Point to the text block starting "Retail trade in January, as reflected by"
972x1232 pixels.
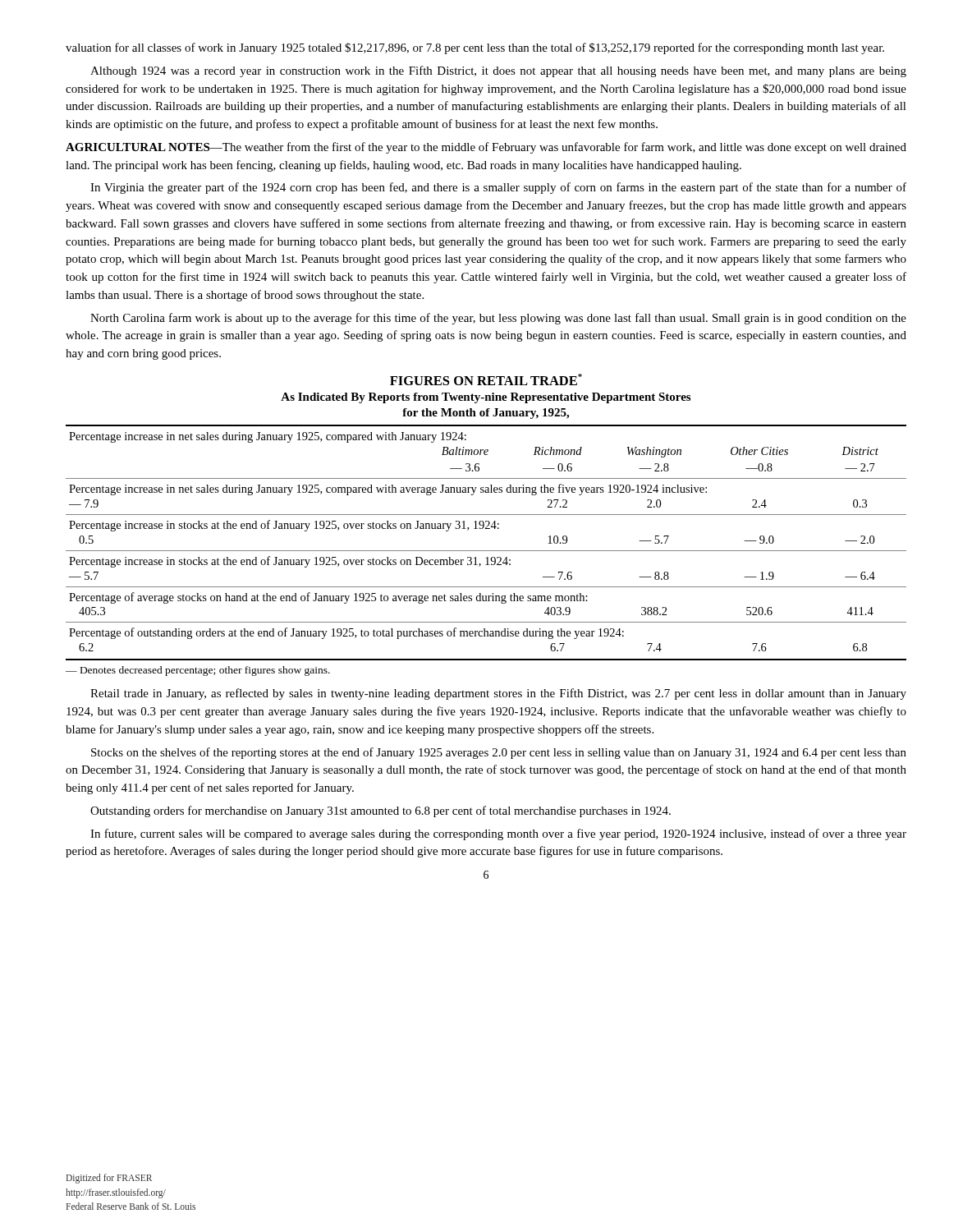pyautogui.click(x=486, y=712)
